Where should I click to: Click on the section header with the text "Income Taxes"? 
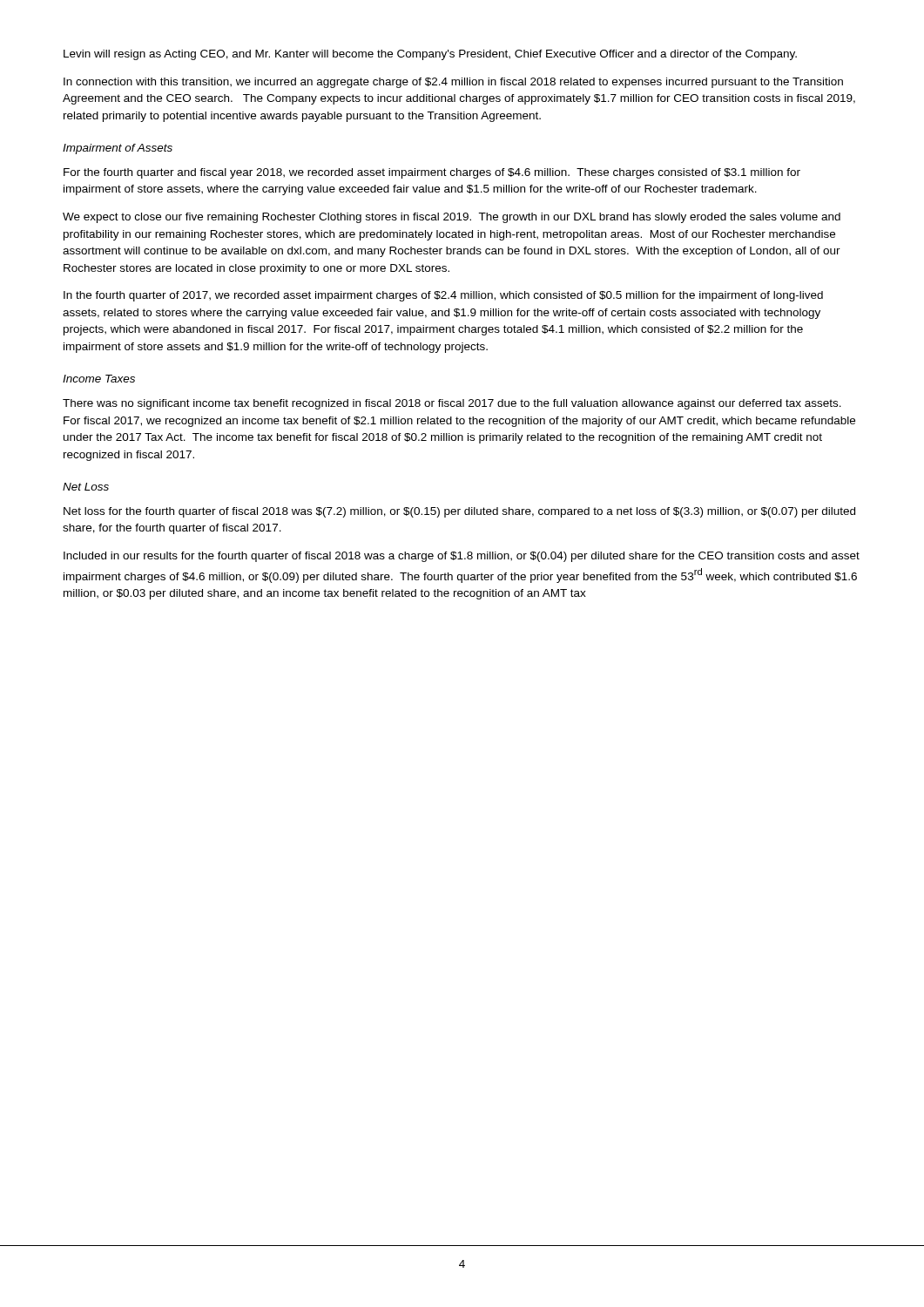pyautogui.click(x=99, y=379)
